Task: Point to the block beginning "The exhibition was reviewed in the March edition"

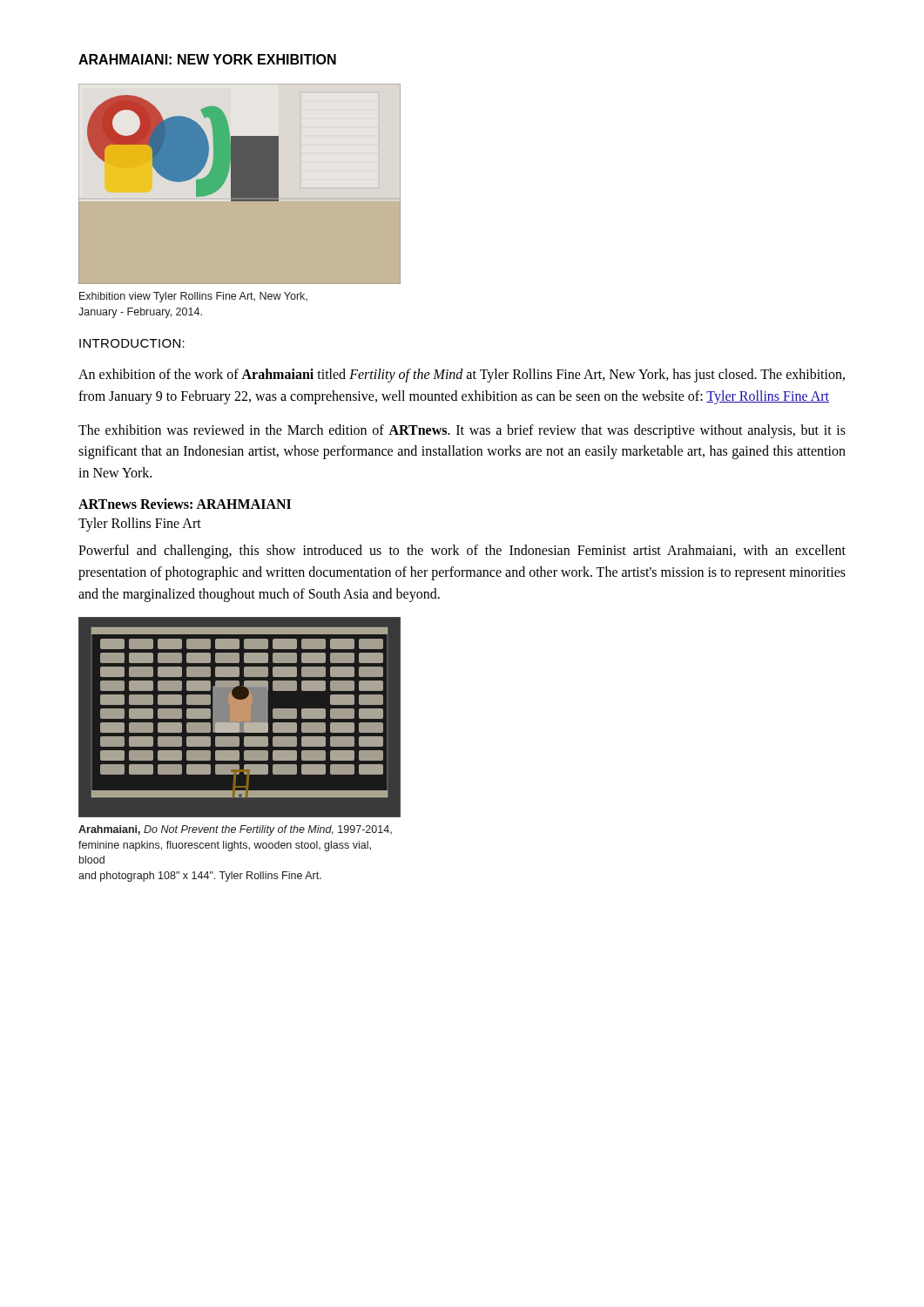Action: tap(462, 451)
